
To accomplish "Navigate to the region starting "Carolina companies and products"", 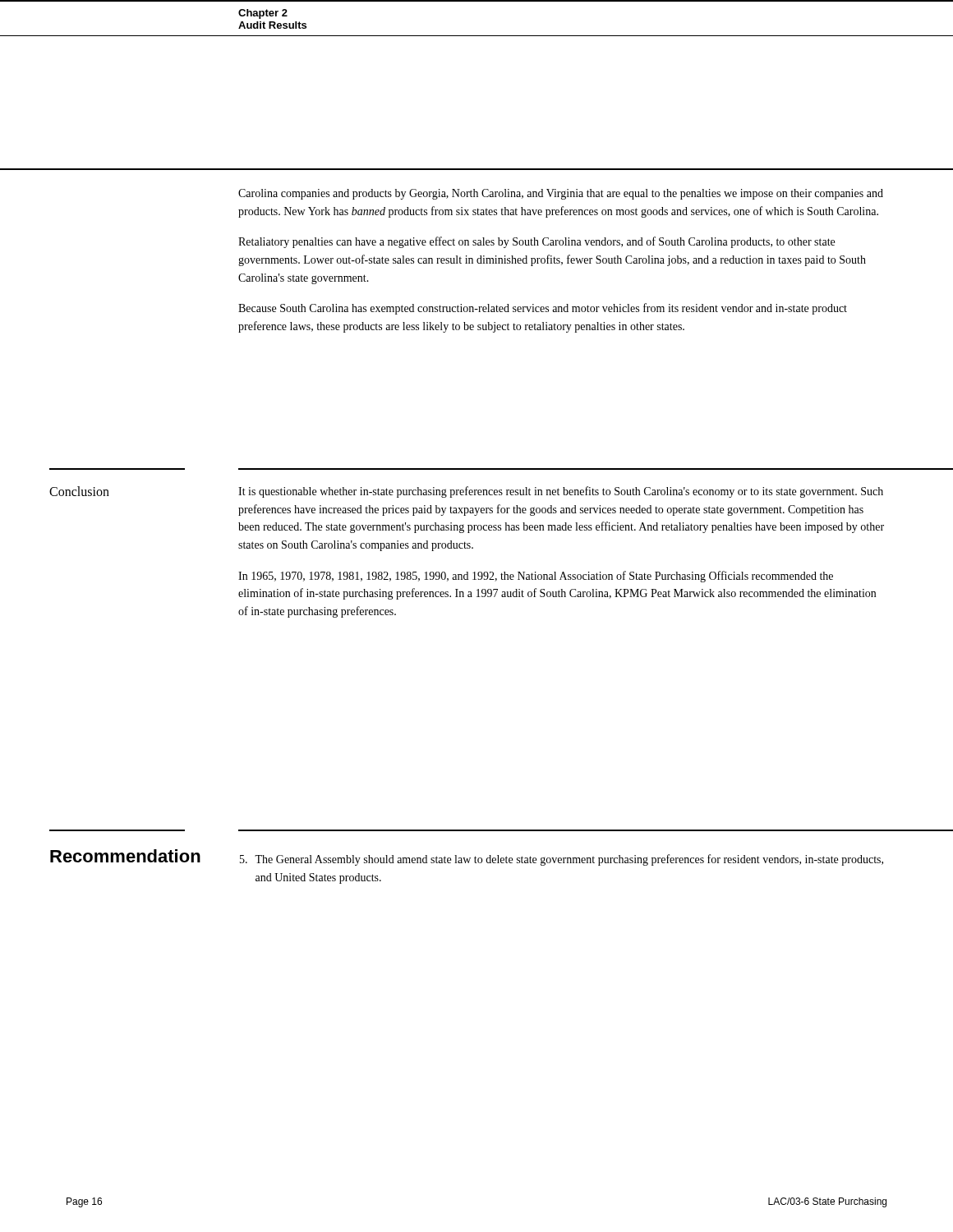I will click(x=563, y=260).
